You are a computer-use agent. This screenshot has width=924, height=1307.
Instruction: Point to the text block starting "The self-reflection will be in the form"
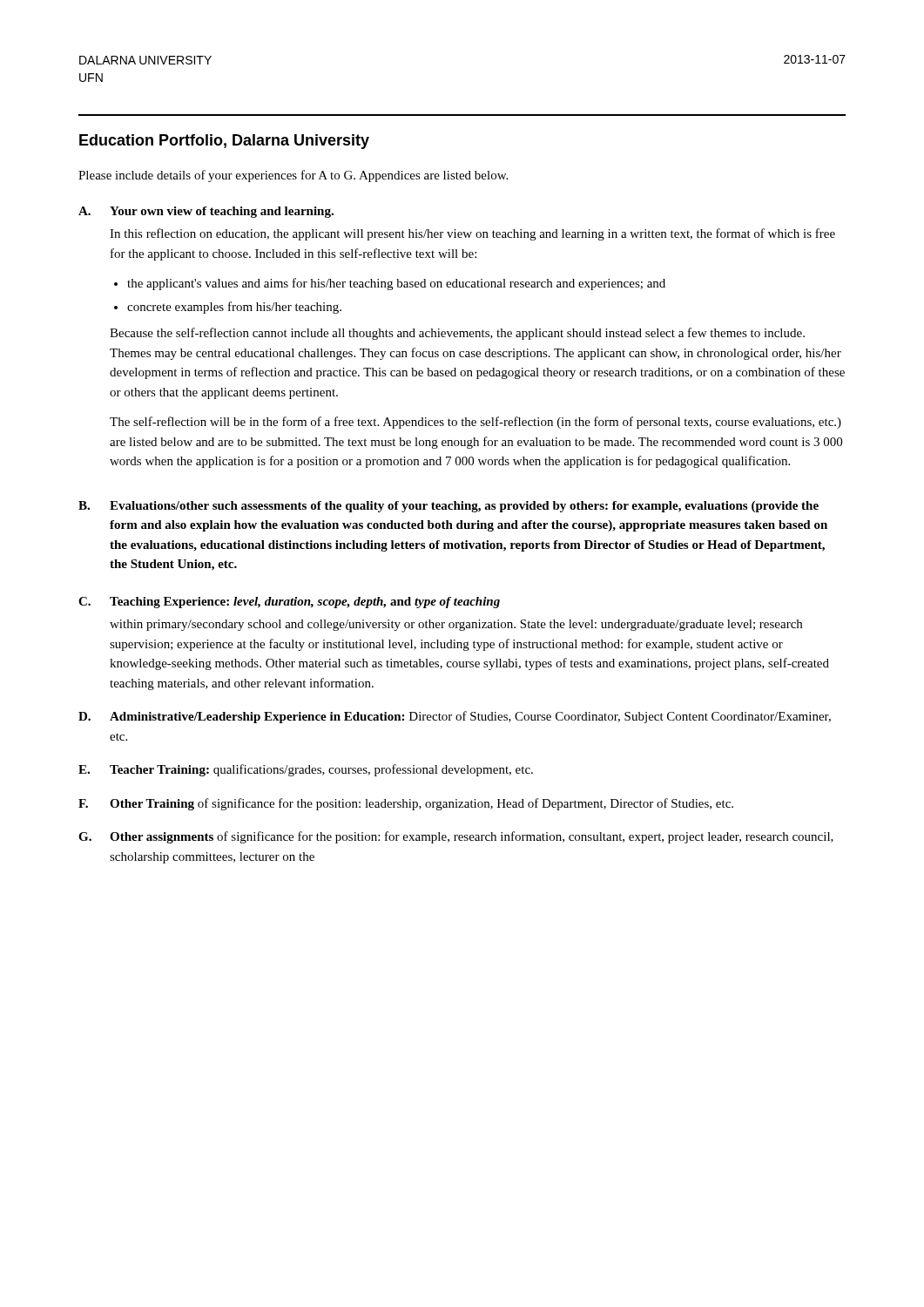click(x=476, y=442)
